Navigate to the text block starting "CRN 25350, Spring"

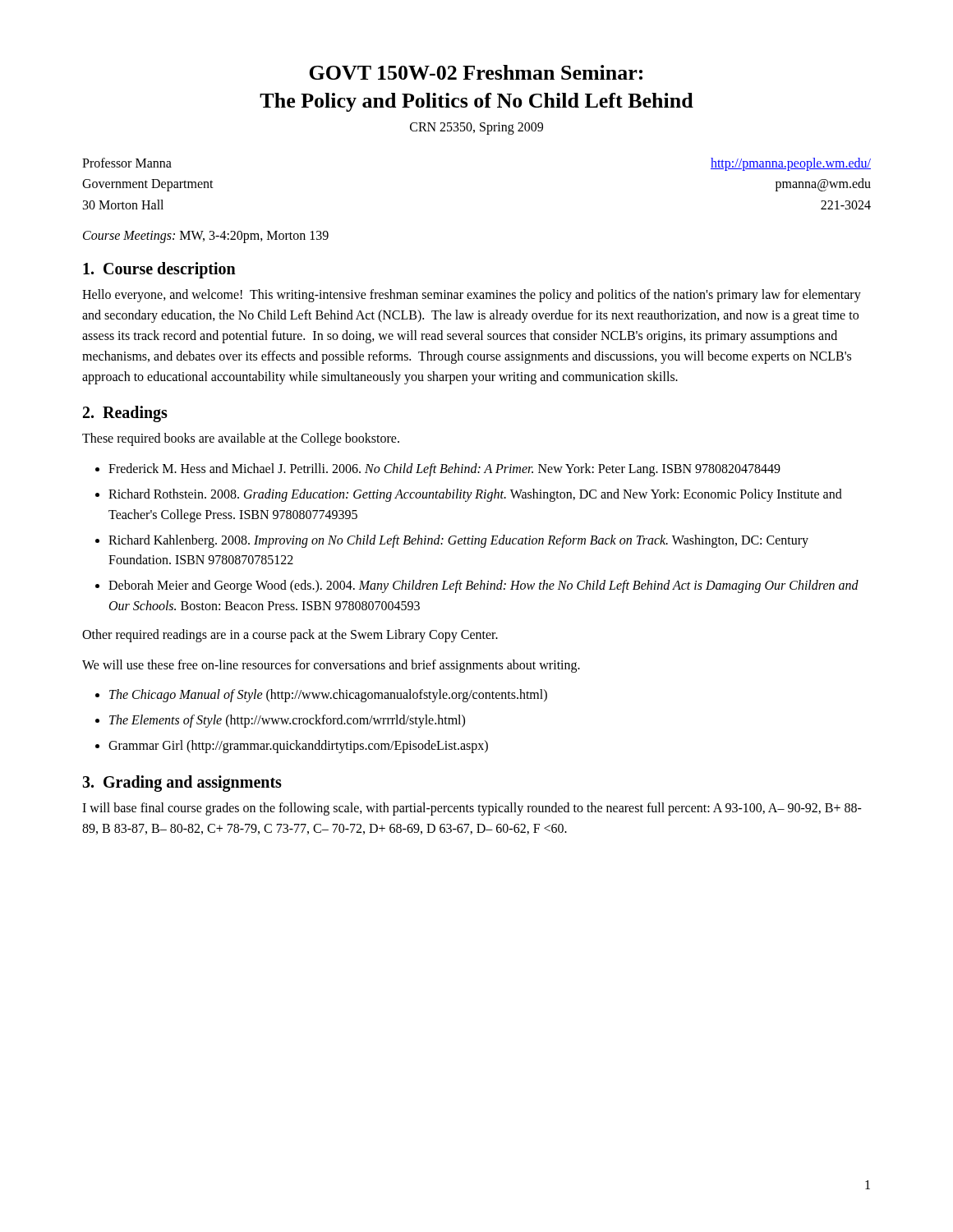tap(476, 127)
